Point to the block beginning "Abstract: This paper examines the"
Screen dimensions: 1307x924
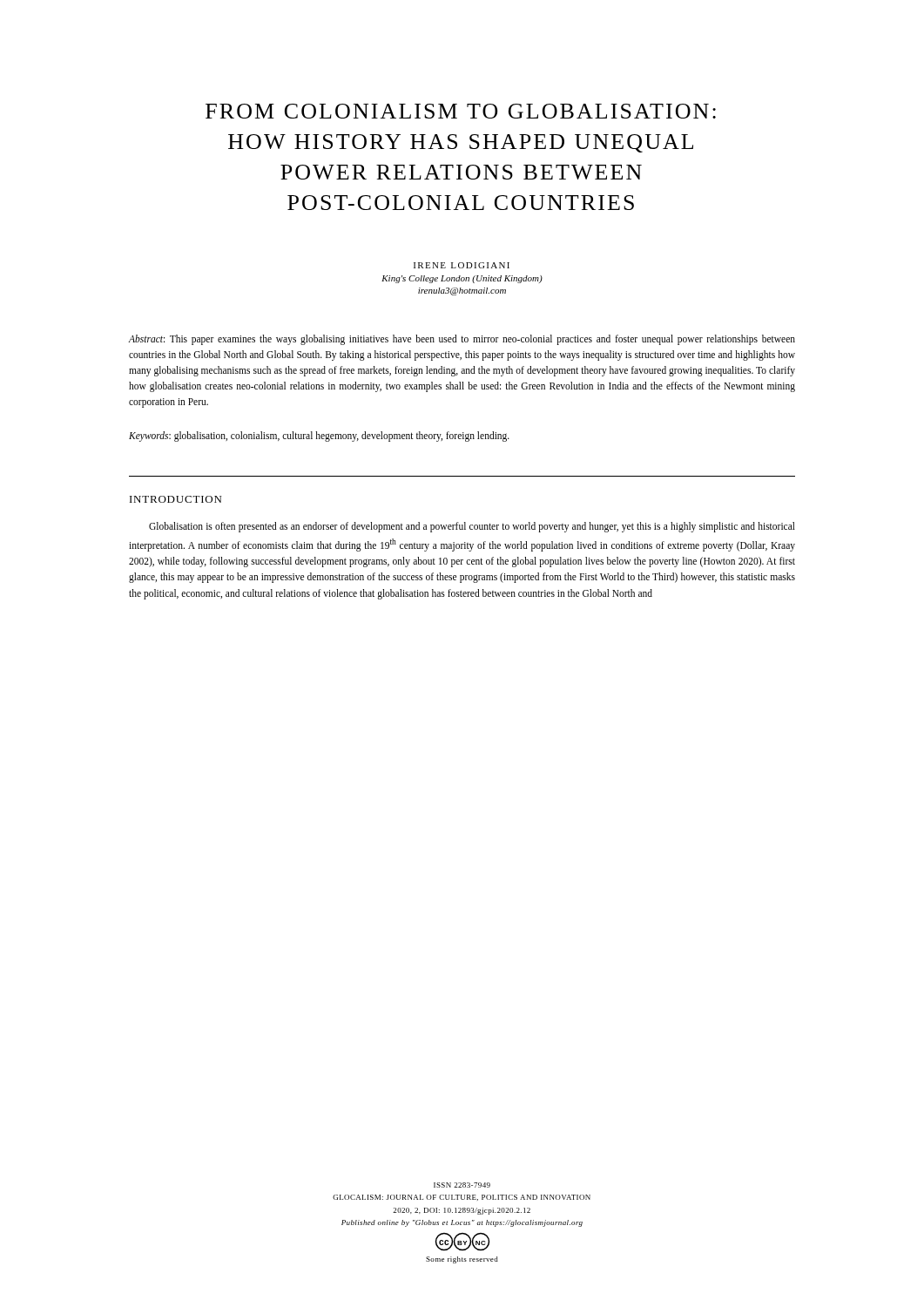coord(462,370)
